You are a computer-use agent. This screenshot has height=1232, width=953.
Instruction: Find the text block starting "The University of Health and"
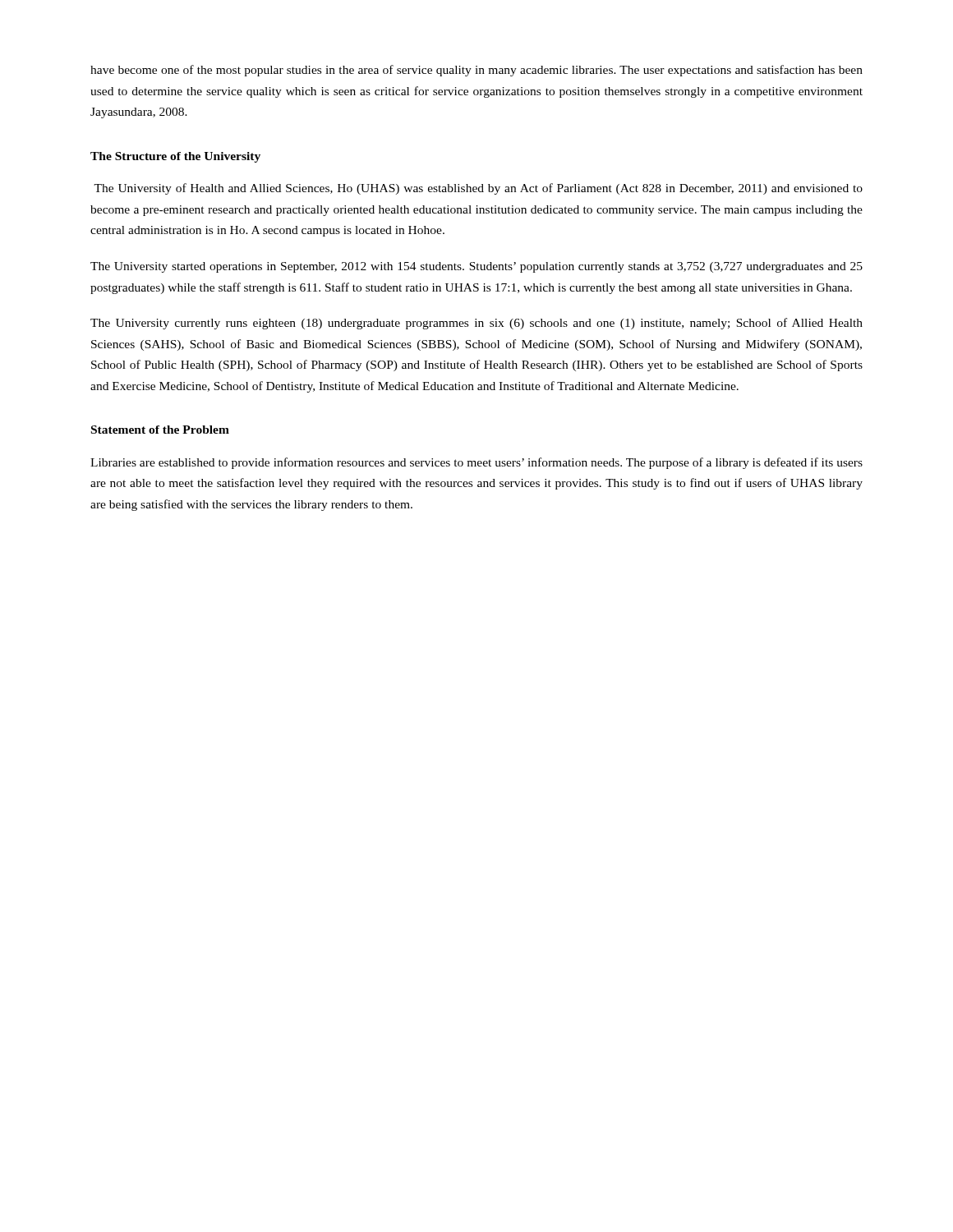(x=476, y=209)
